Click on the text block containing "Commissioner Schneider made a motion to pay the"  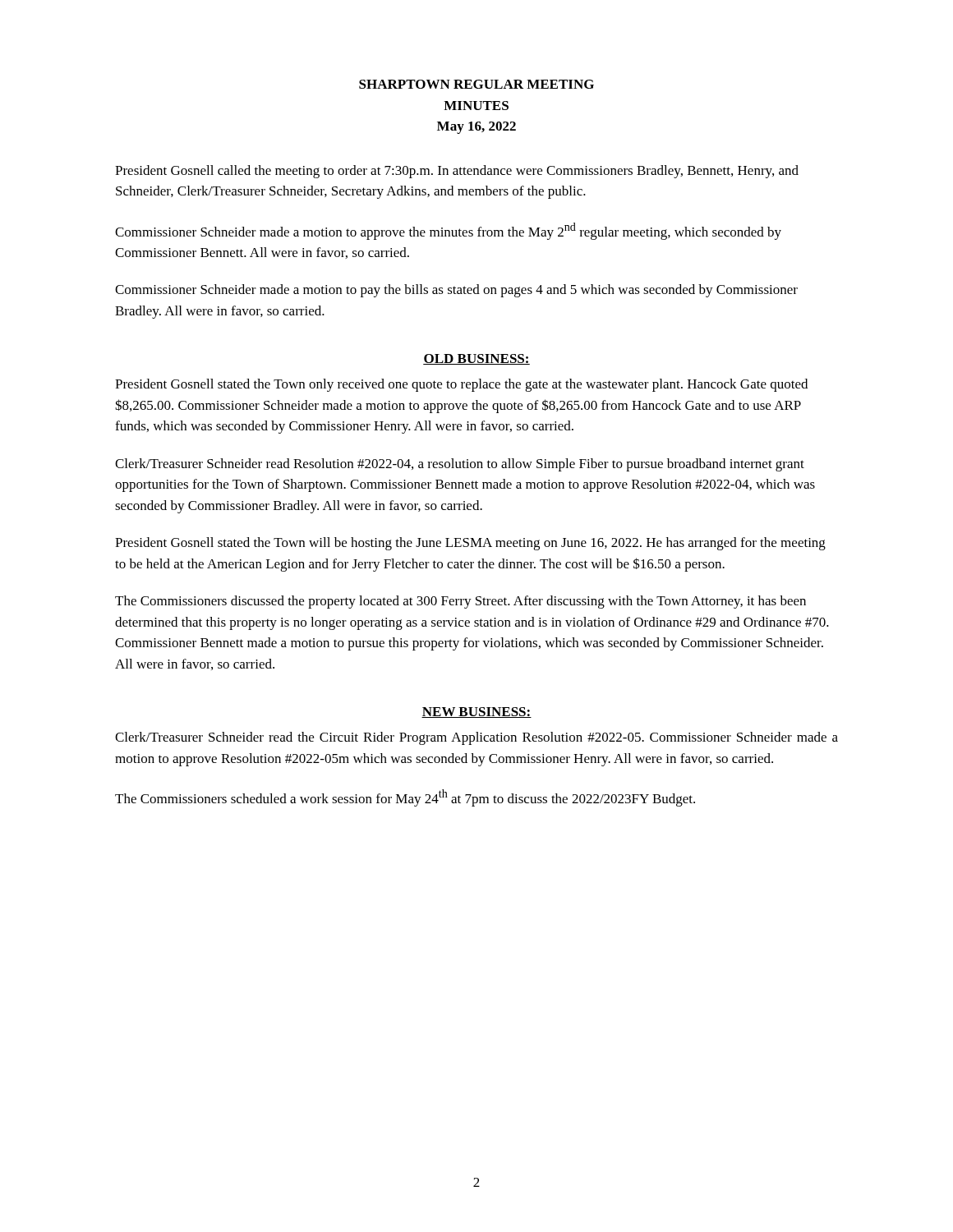(456, 300)
